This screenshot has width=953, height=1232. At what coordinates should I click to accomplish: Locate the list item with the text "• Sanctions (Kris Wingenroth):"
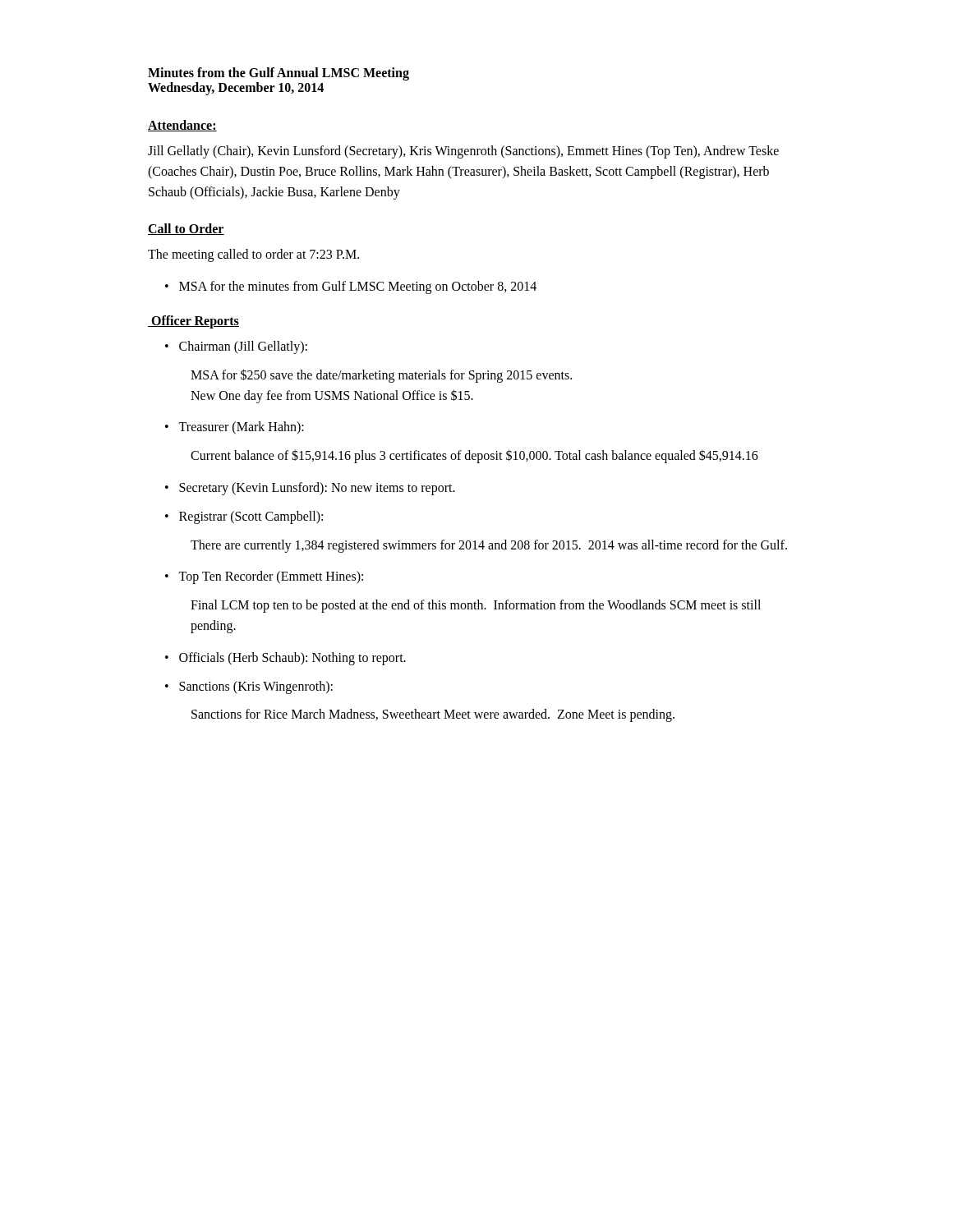click(x=249, y=687)
